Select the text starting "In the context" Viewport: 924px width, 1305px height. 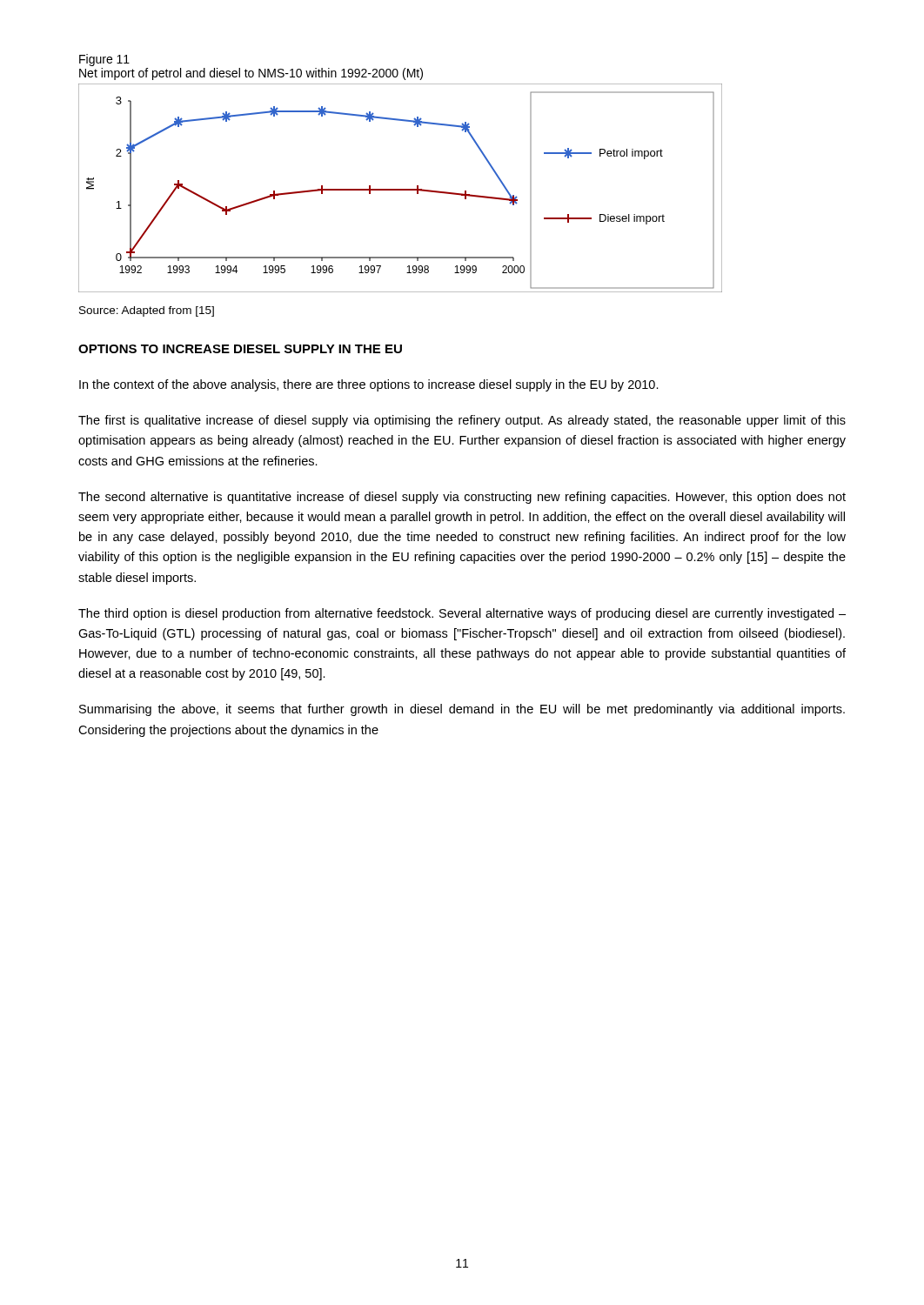[369, 385]
